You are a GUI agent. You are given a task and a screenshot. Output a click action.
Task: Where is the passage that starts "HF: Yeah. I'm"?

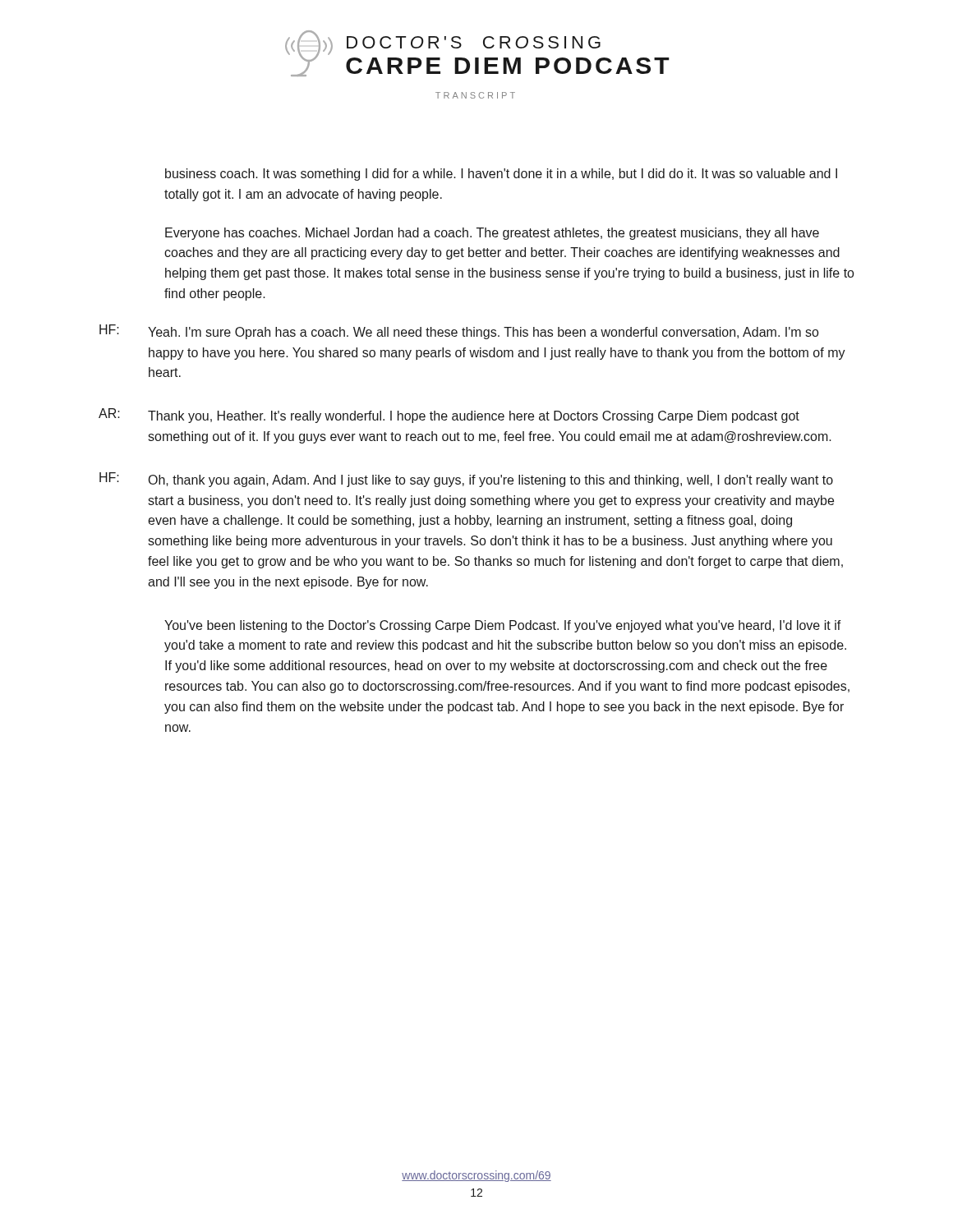click(476, 353)
